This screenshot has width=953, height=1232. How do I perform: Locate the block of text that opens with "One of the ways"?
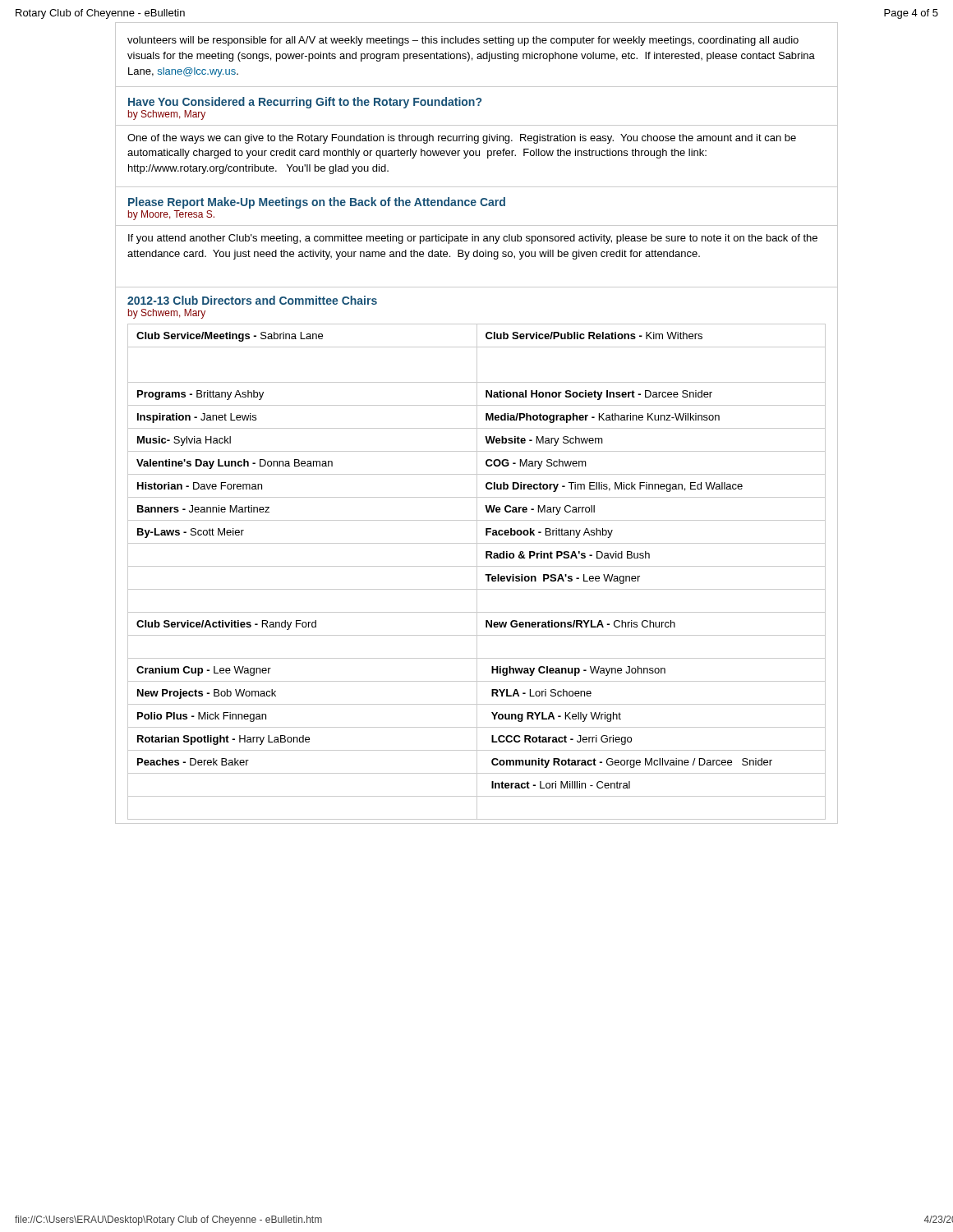click(463, 153)
